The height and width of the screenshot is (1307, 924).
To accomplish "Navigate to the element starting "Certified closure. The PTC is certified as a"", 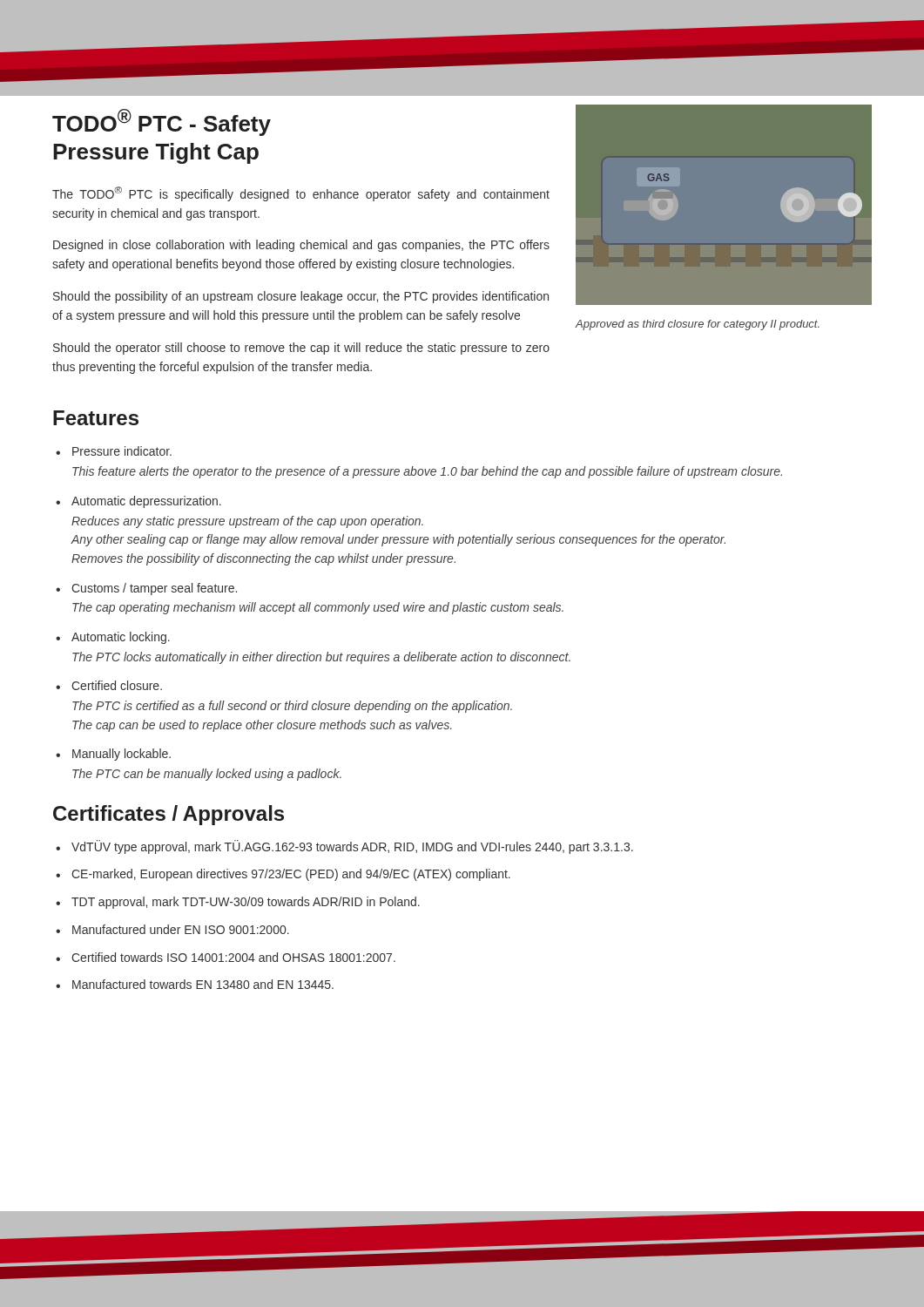I will click(x=462, y=706).
